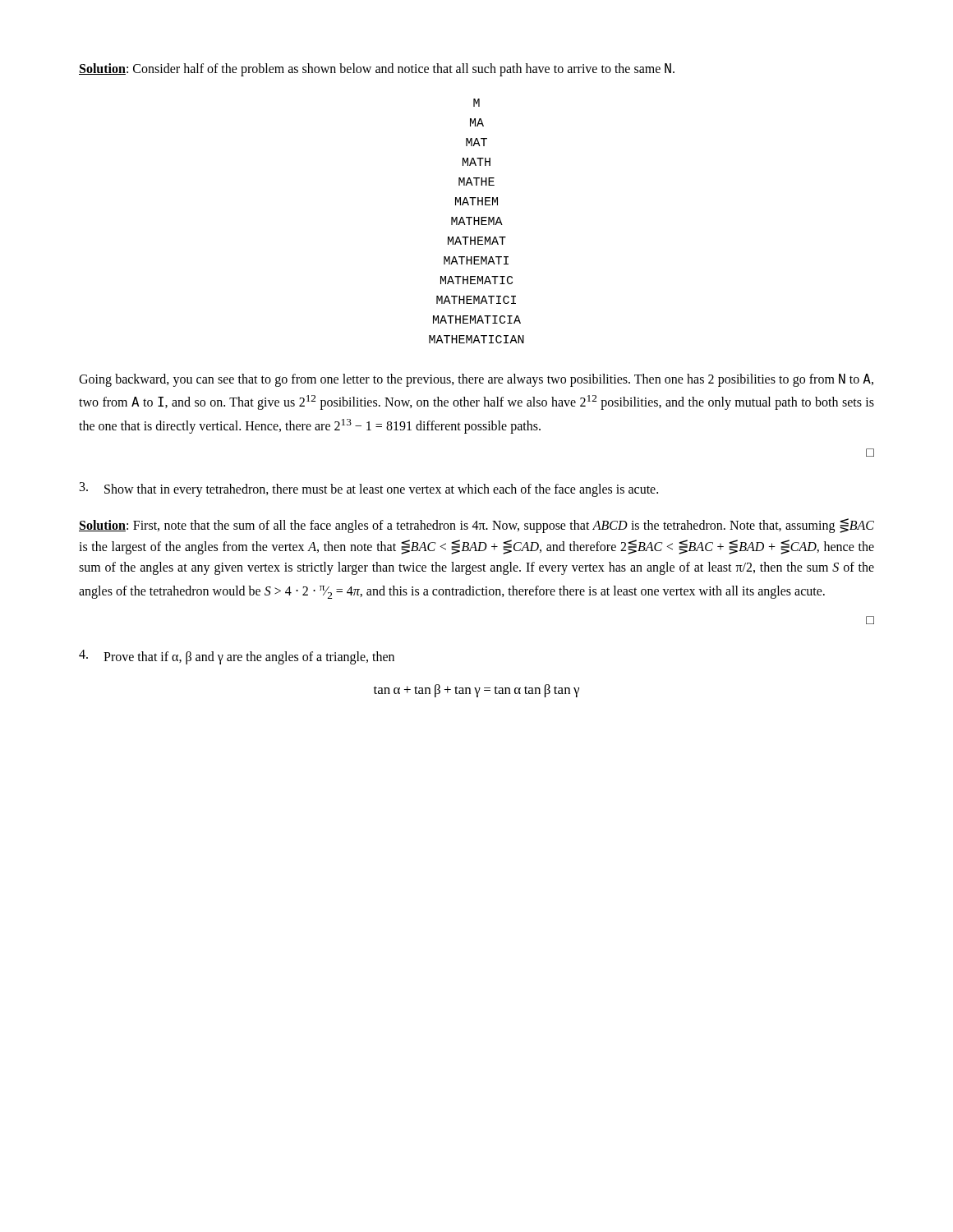Locate the text block starting "Going backward, you can see that"
Image resolution: width=953 pixels, height=1232 pixels.
(x=476, y=402)
